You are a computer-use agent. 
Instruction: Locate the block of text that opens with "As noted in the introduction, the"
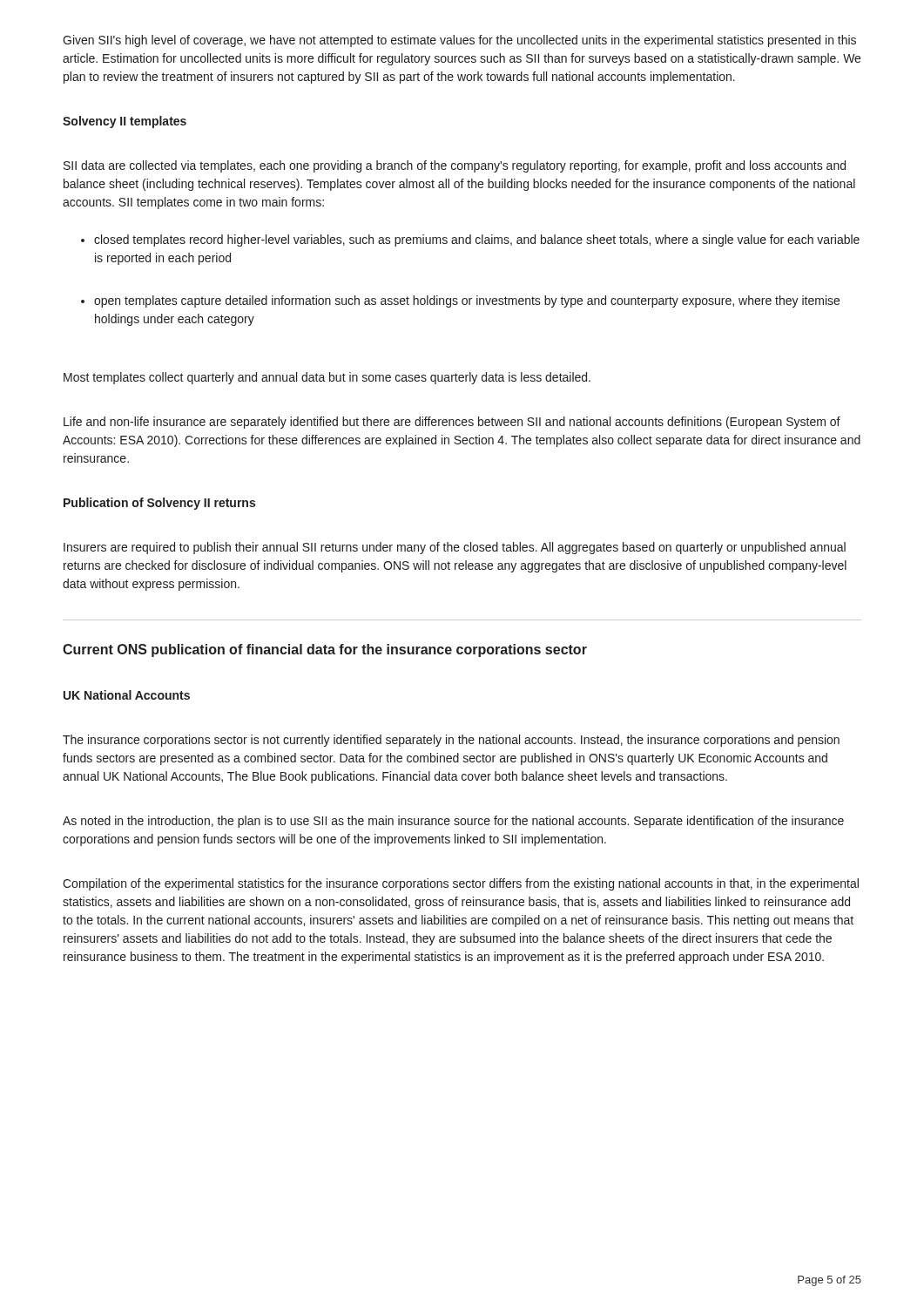coord(462,830)
